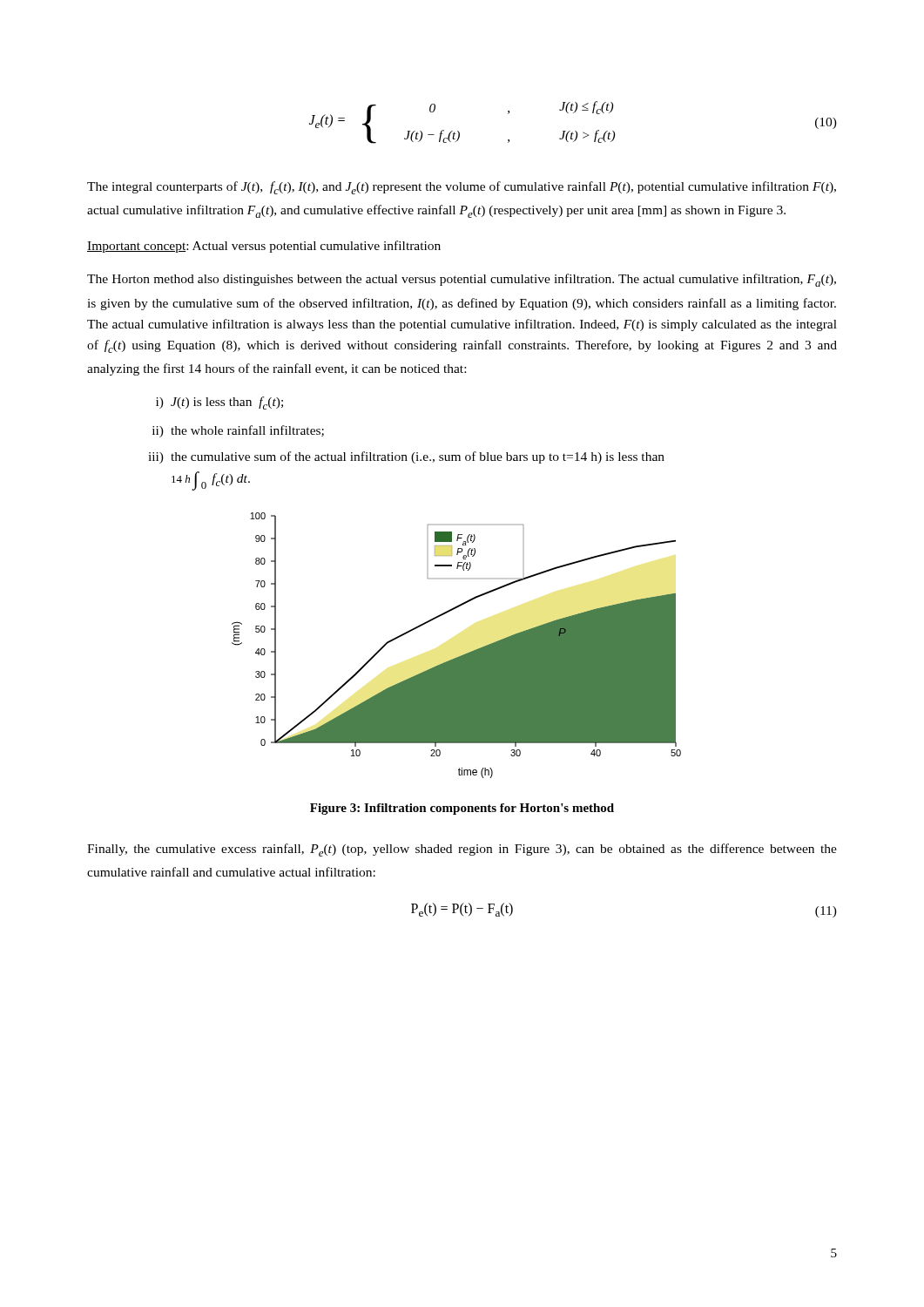Screen dimensions: 1307x924
Task: Click the passage that begins "iii) the cumulative sum"
Action: pos(402,469)
